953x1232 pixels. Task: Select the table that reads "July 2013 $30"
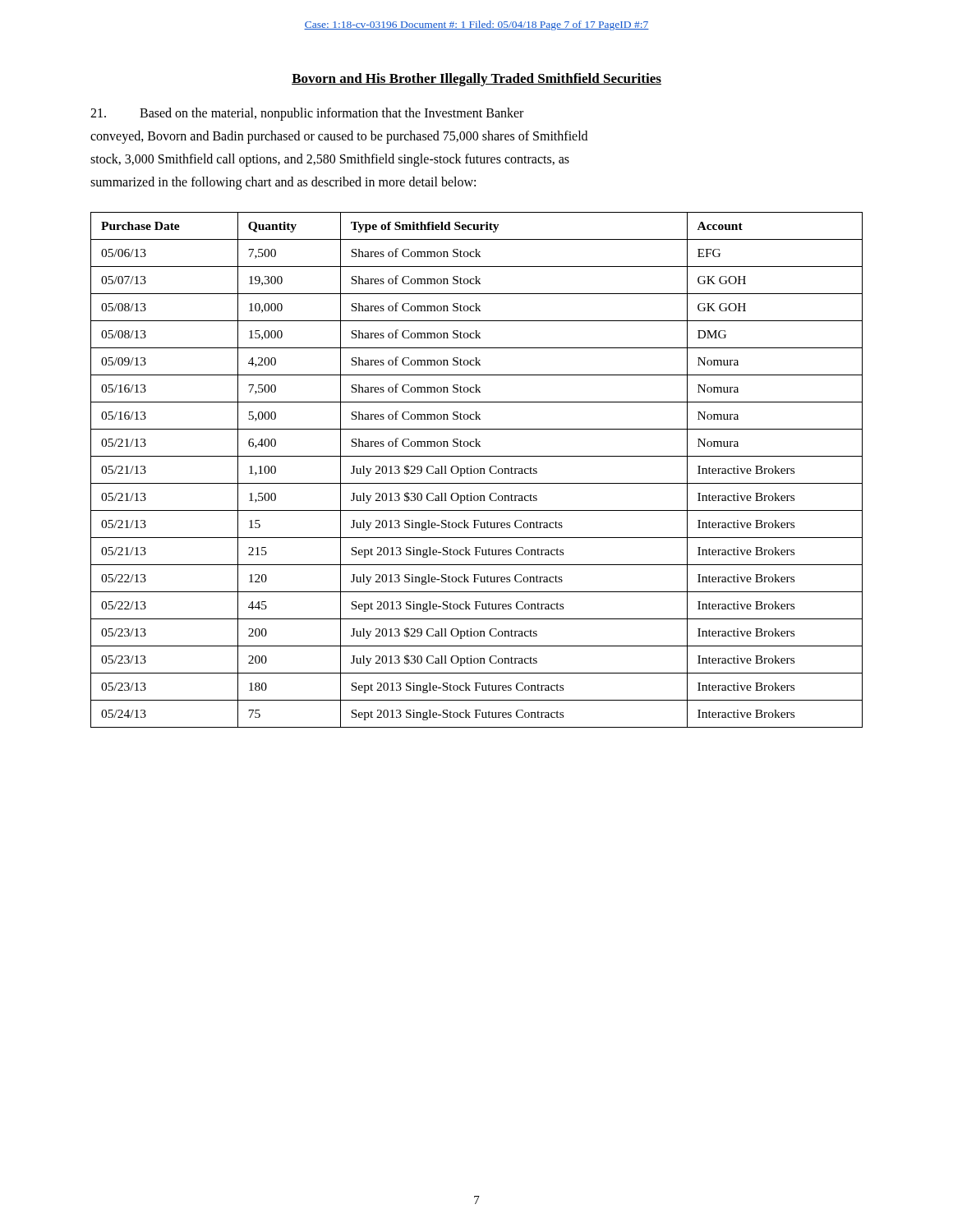[x=476, y=470]
